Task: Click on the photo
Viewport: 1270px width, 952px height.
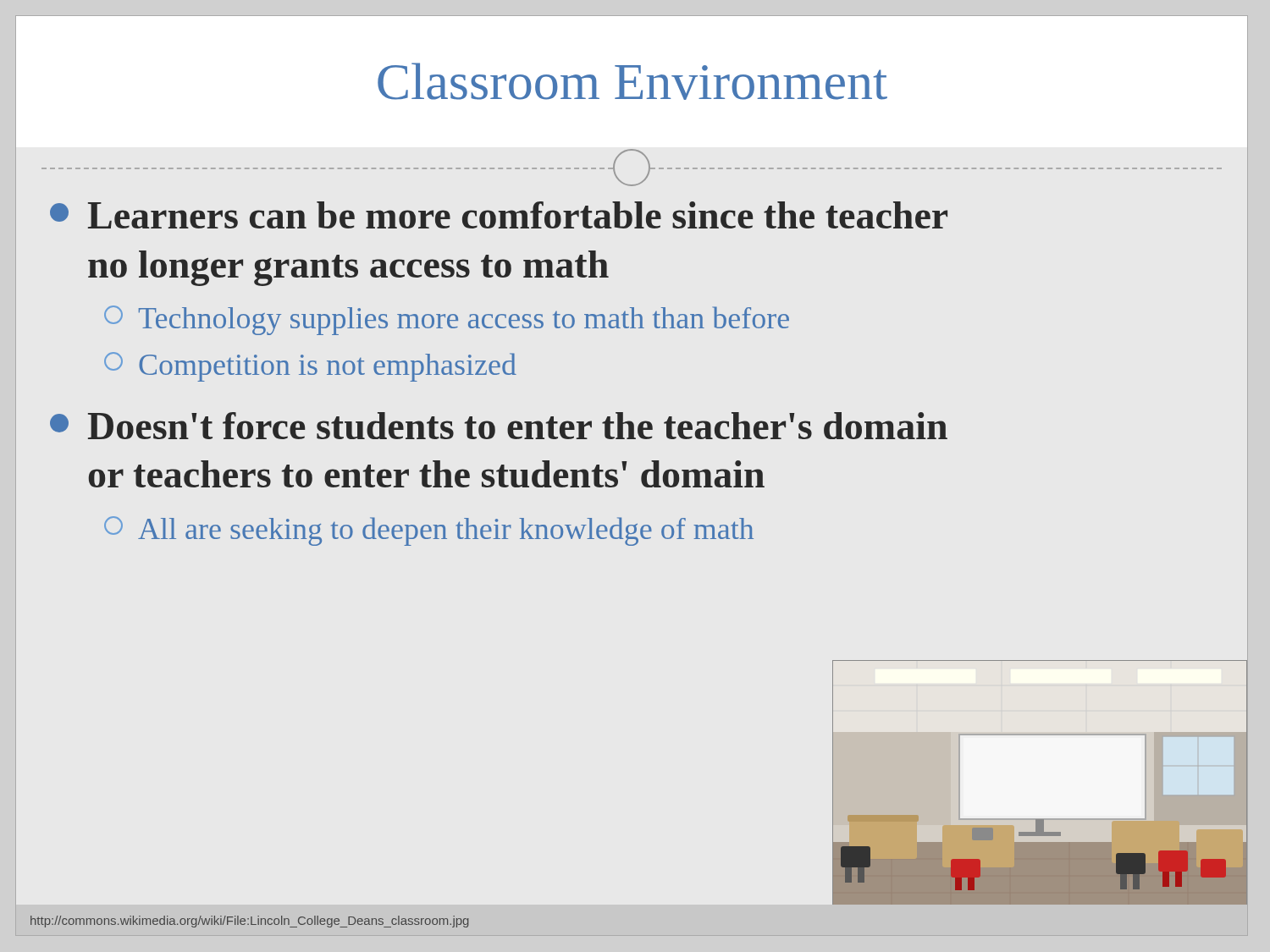Action: point(1040,785)
